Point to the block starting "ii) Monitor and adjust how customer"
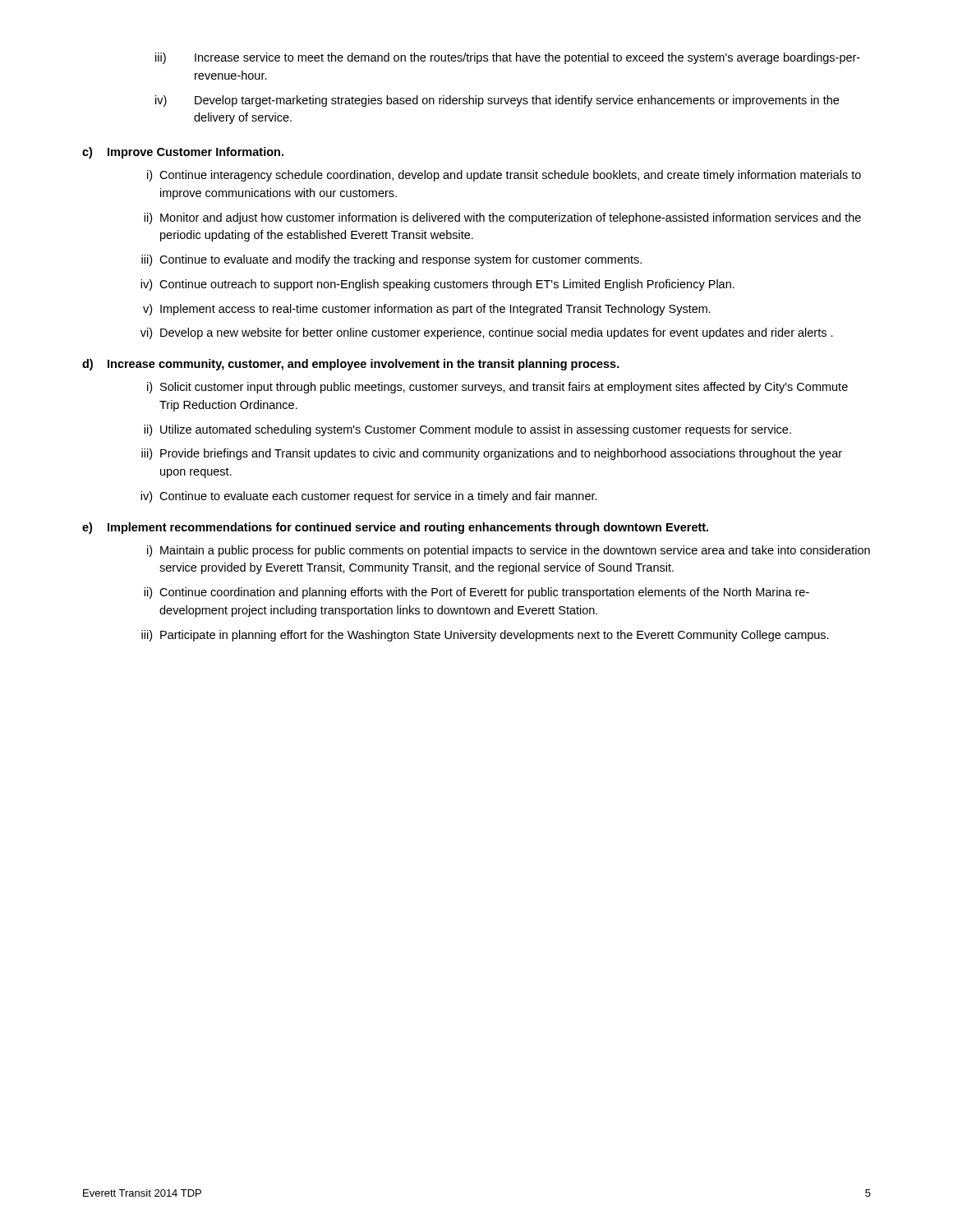The width and height of the screenshot is (953, 1232). point(493,227)
